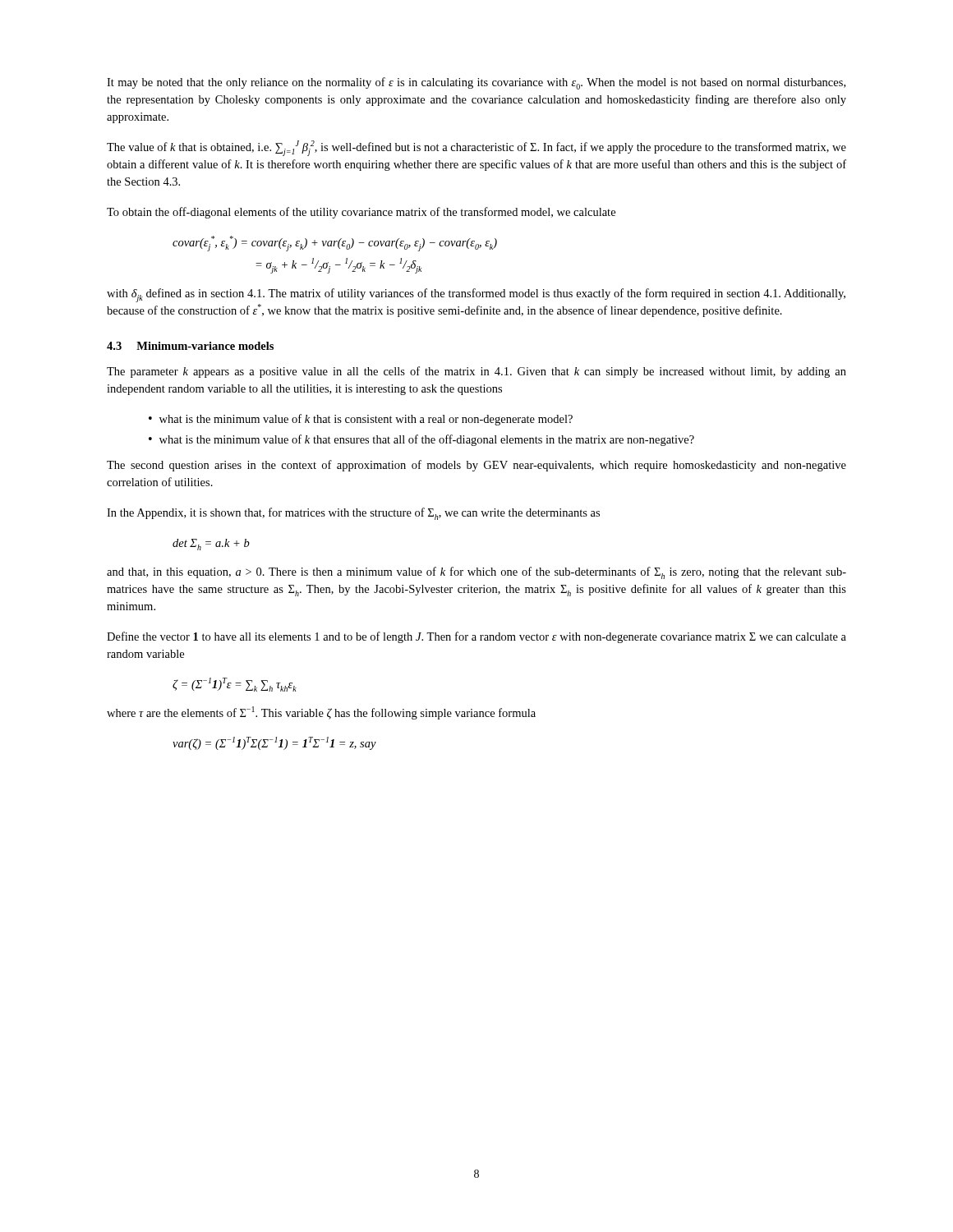Locate the block starting "det Σh = a.k +"
Screen dimensions: 1232x953
(x=211, y=545)
